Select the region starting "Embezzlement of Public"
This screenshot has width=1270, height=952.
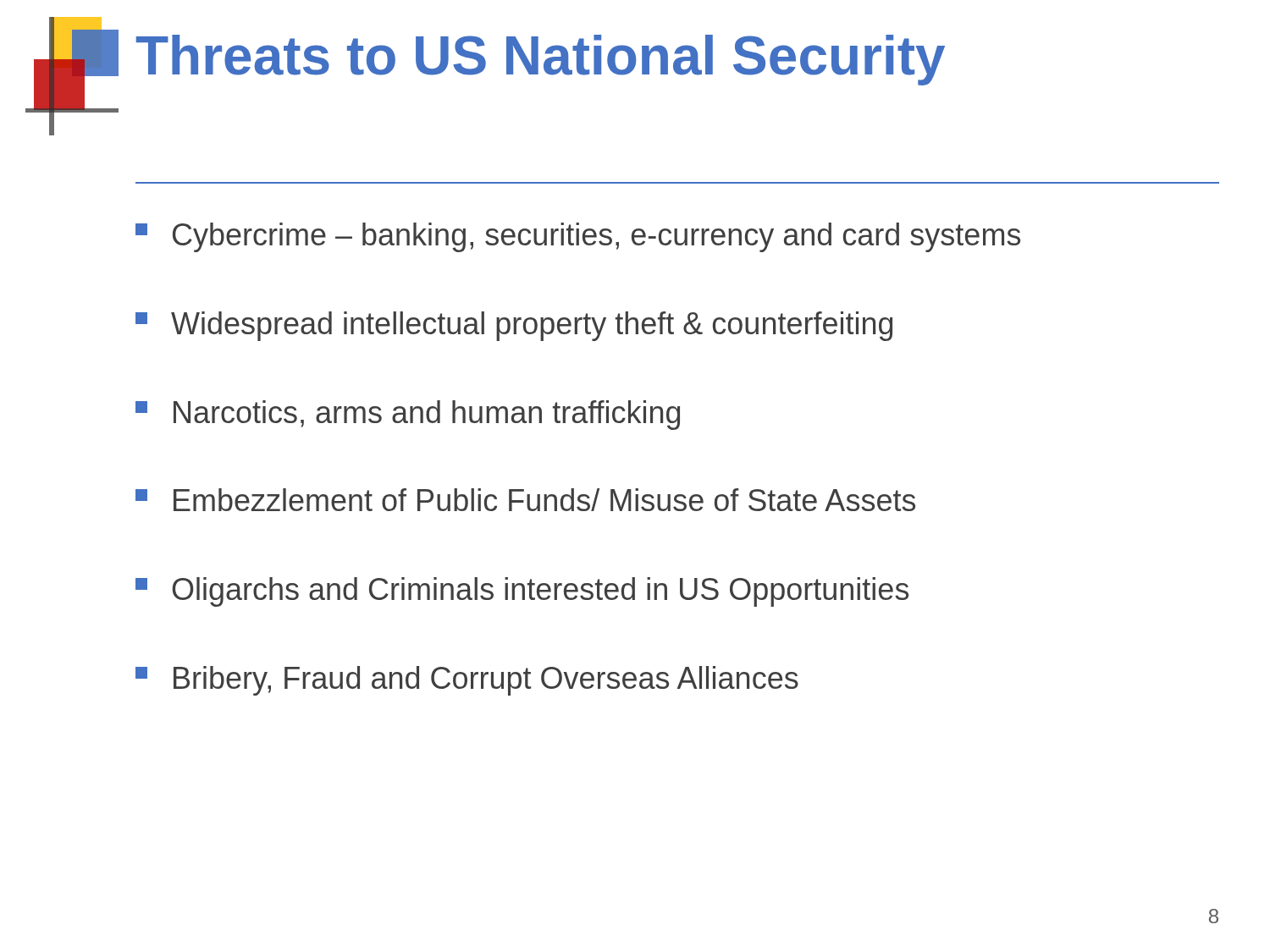(x=526, y=502)
